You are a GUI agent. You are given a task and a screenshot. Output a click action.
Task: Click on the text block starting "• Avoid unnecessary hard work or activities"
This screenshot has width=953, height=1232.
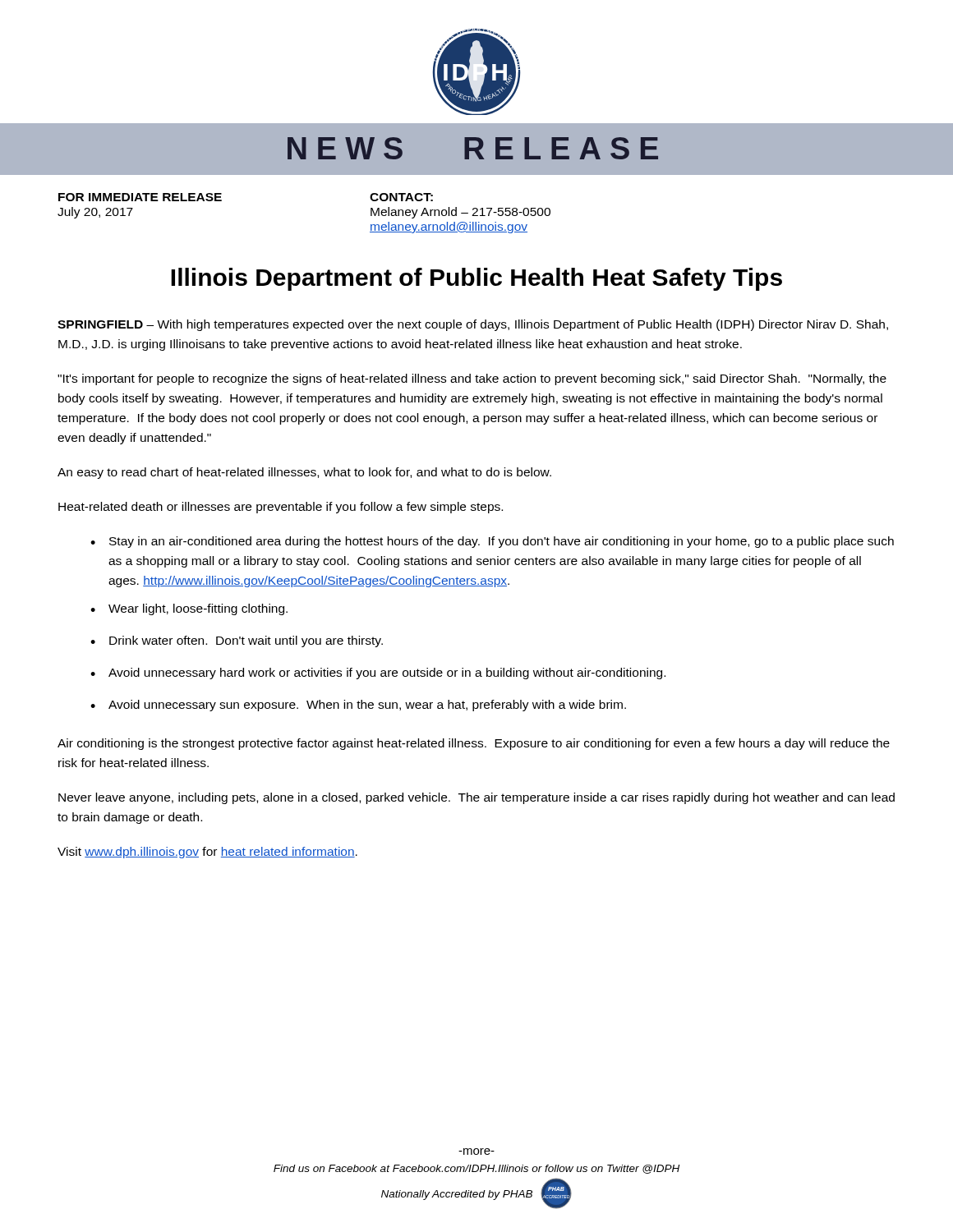pos(493,675)
